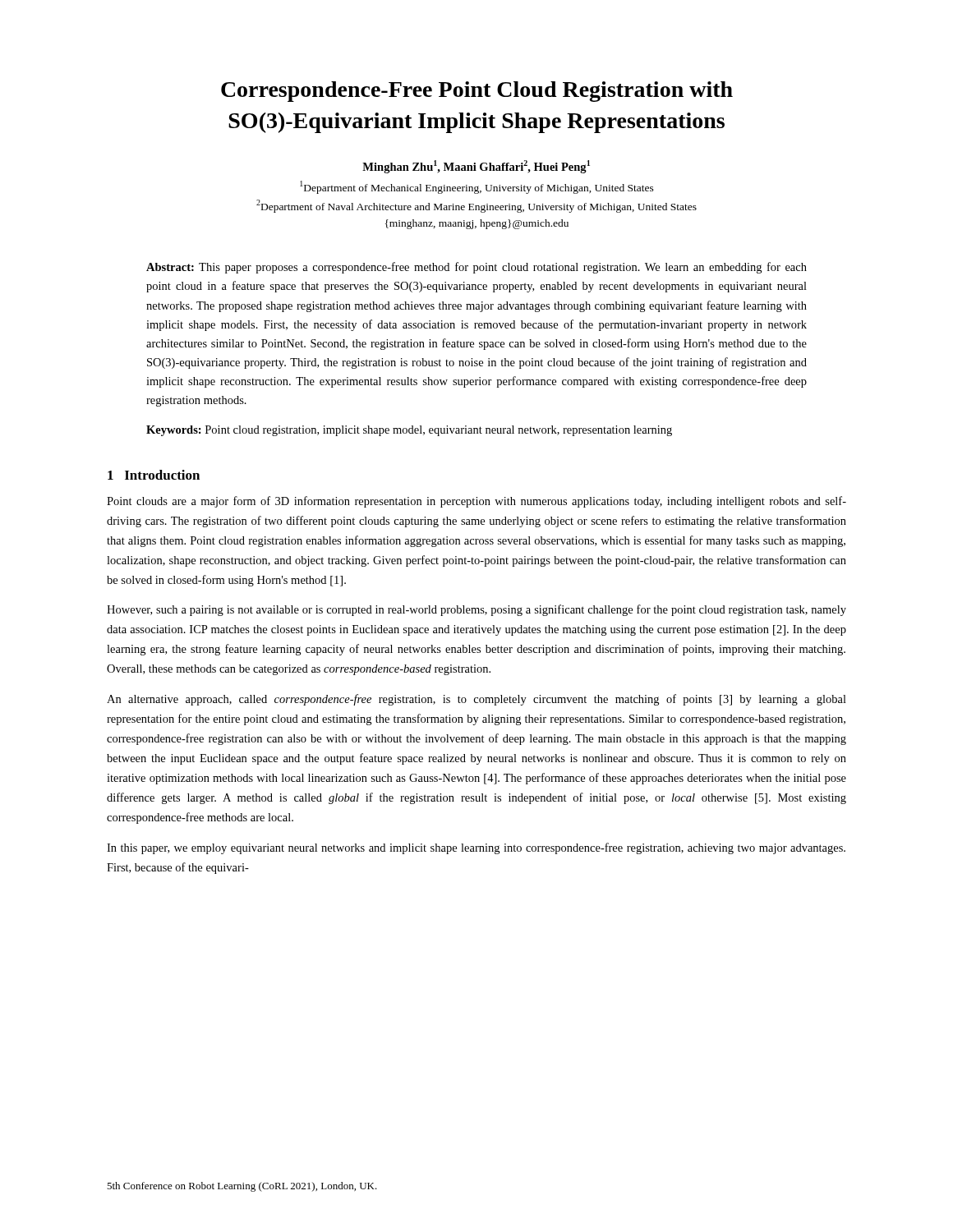Point to the region starting "Abstract: This paper proposes a"

[x=476, y=349]
